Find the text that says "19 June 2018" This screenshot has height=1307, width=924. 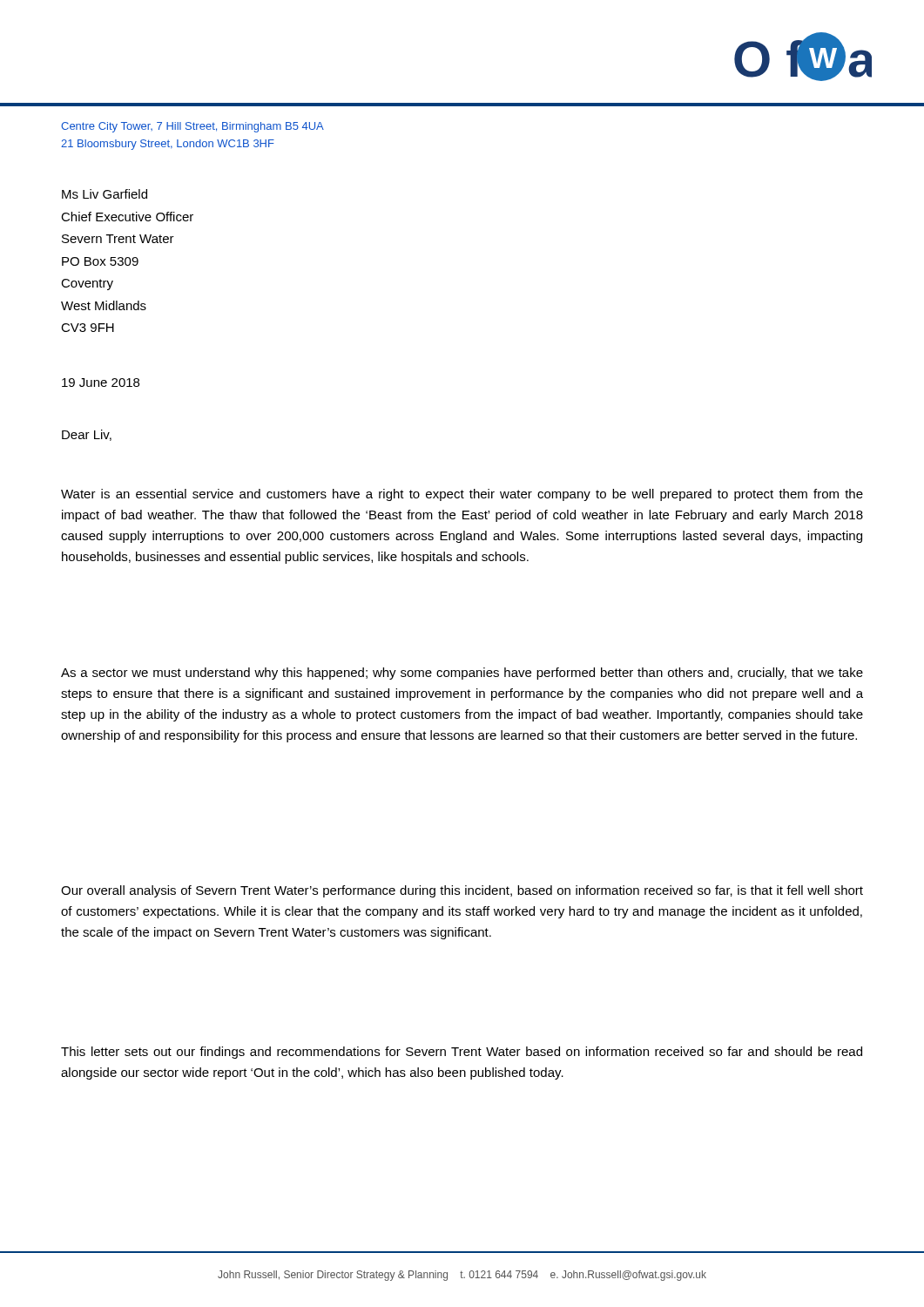pos(101,382)
